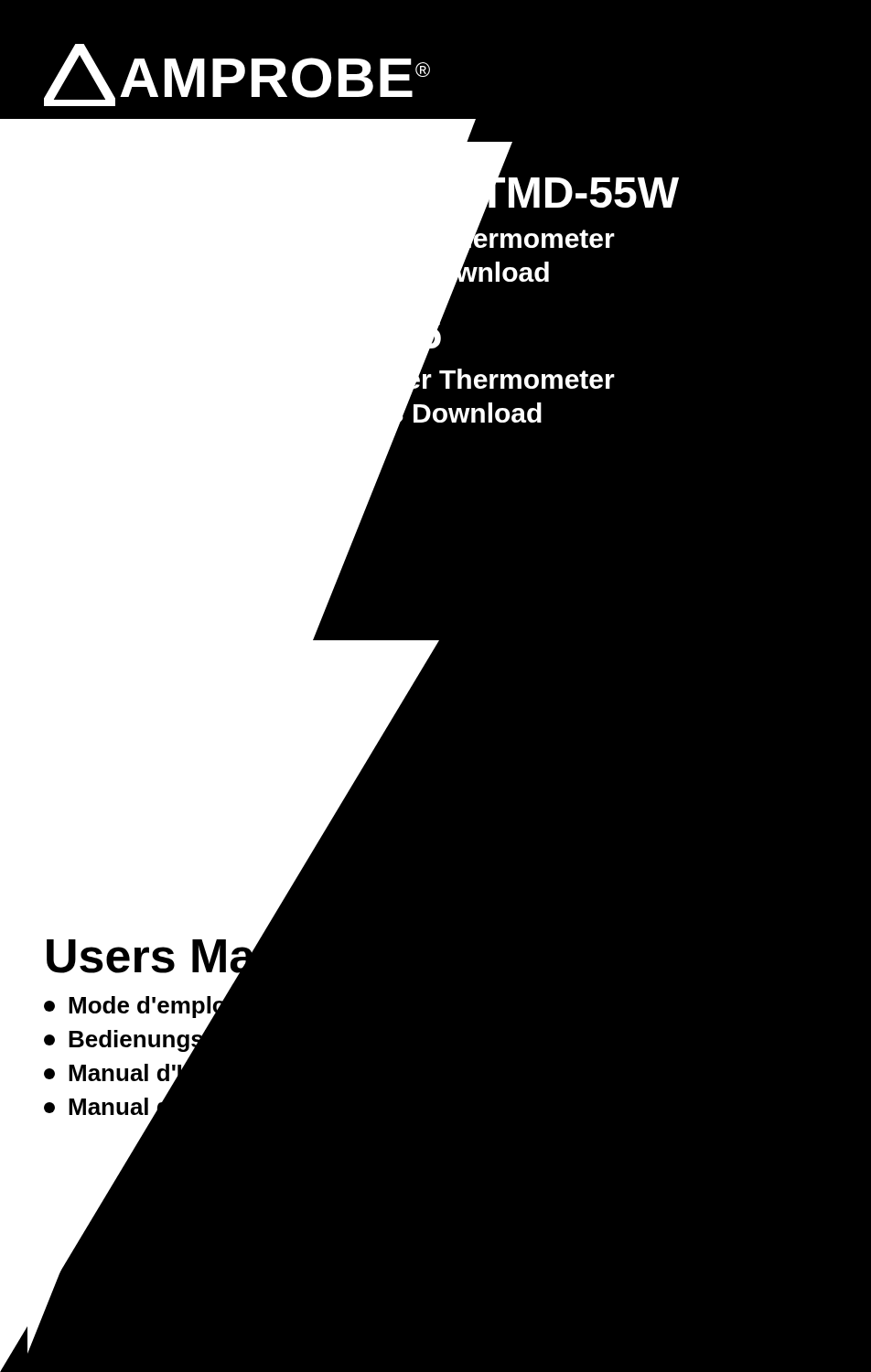Select the logo
The image size is (871, 1372).
[237, 77]
